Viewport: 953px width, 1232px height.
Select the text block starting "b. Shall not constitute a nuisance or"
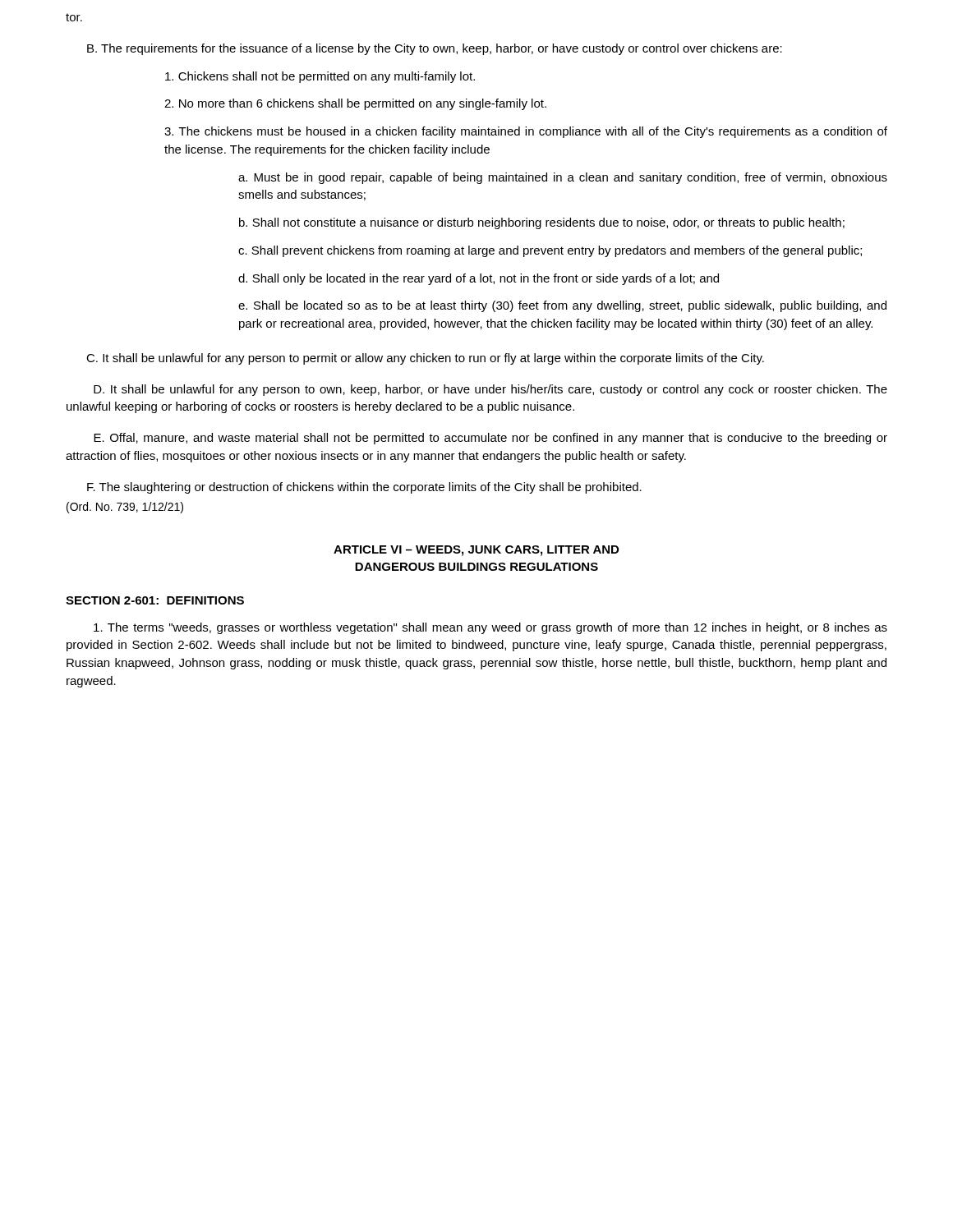(542, 222)
